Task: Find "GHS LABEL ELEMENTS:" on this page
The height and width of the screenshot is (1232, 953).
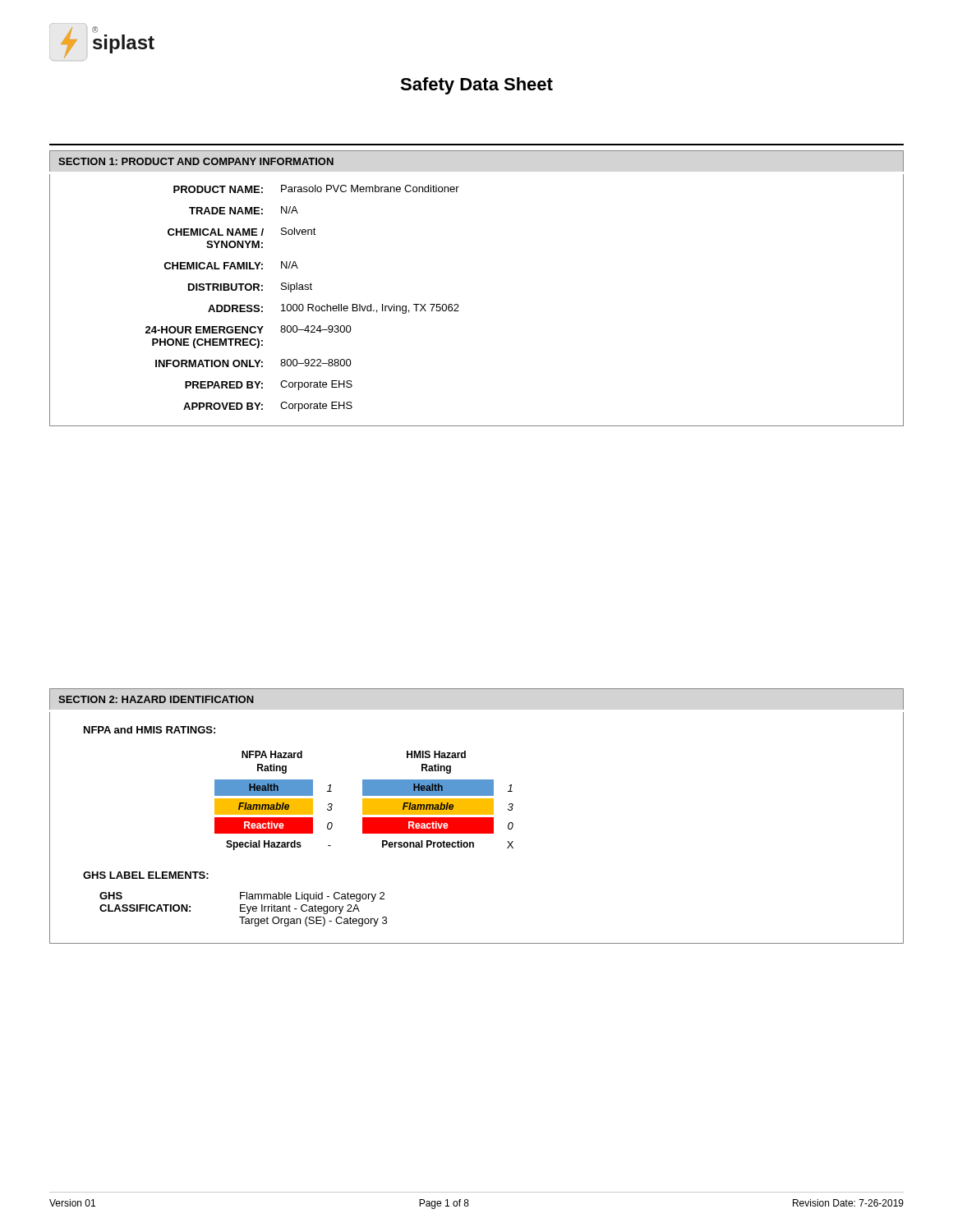Action: click(146, 875)
